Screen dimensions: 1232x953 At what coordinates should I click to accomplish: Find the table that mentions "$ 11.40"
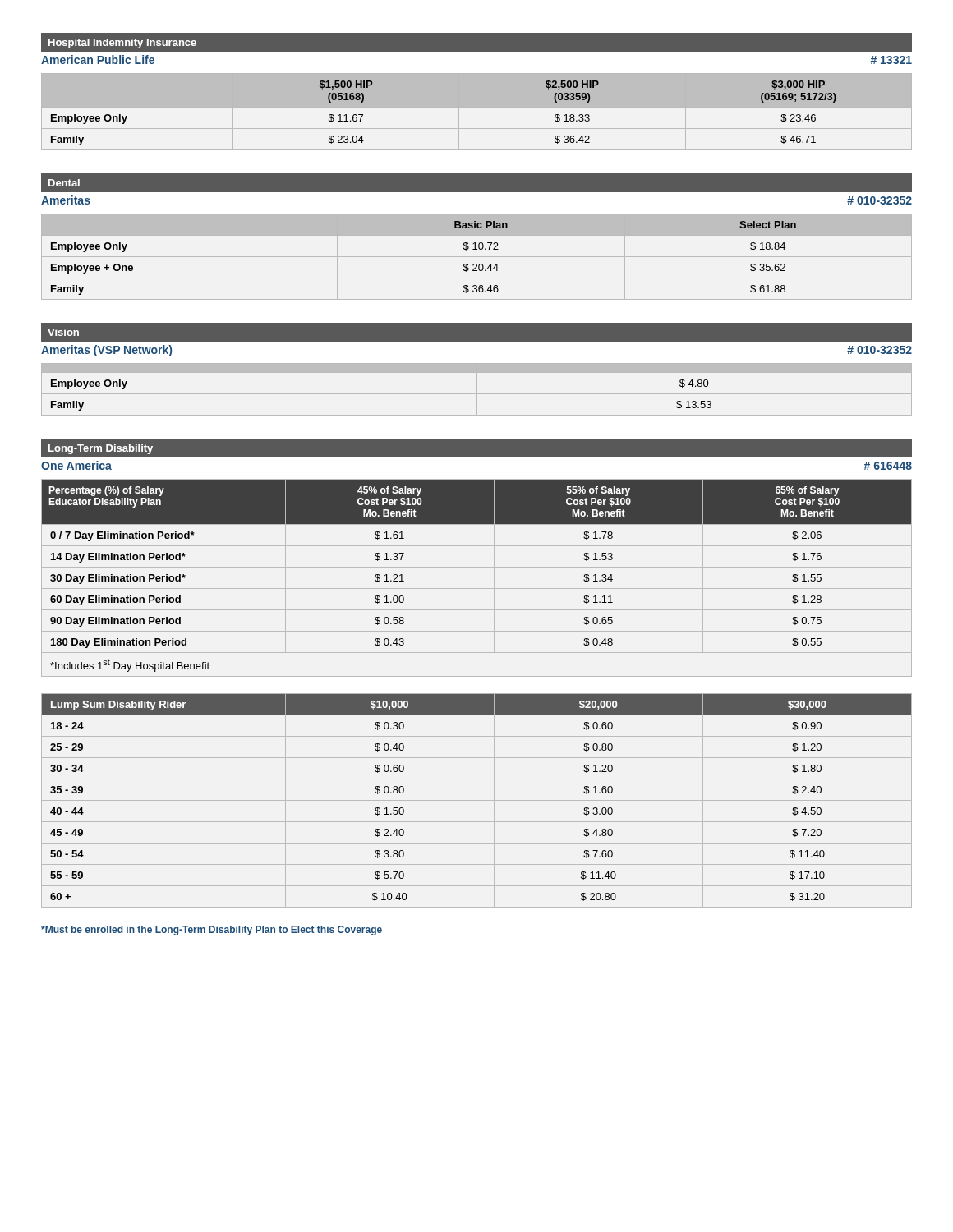click(476, 801)
